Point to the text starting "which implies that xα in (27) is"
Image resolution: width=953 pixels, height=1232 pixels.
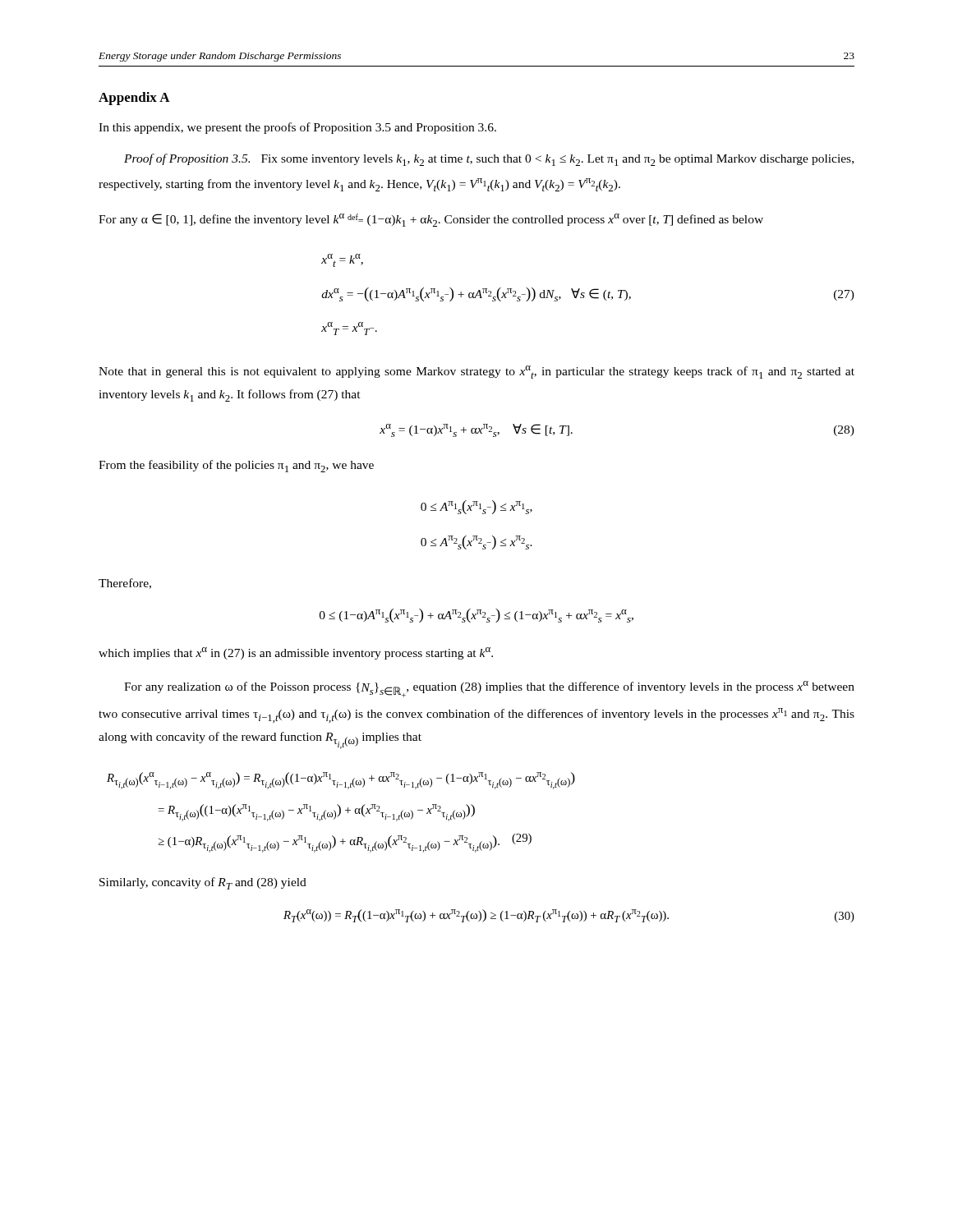(x=476, y=652)
